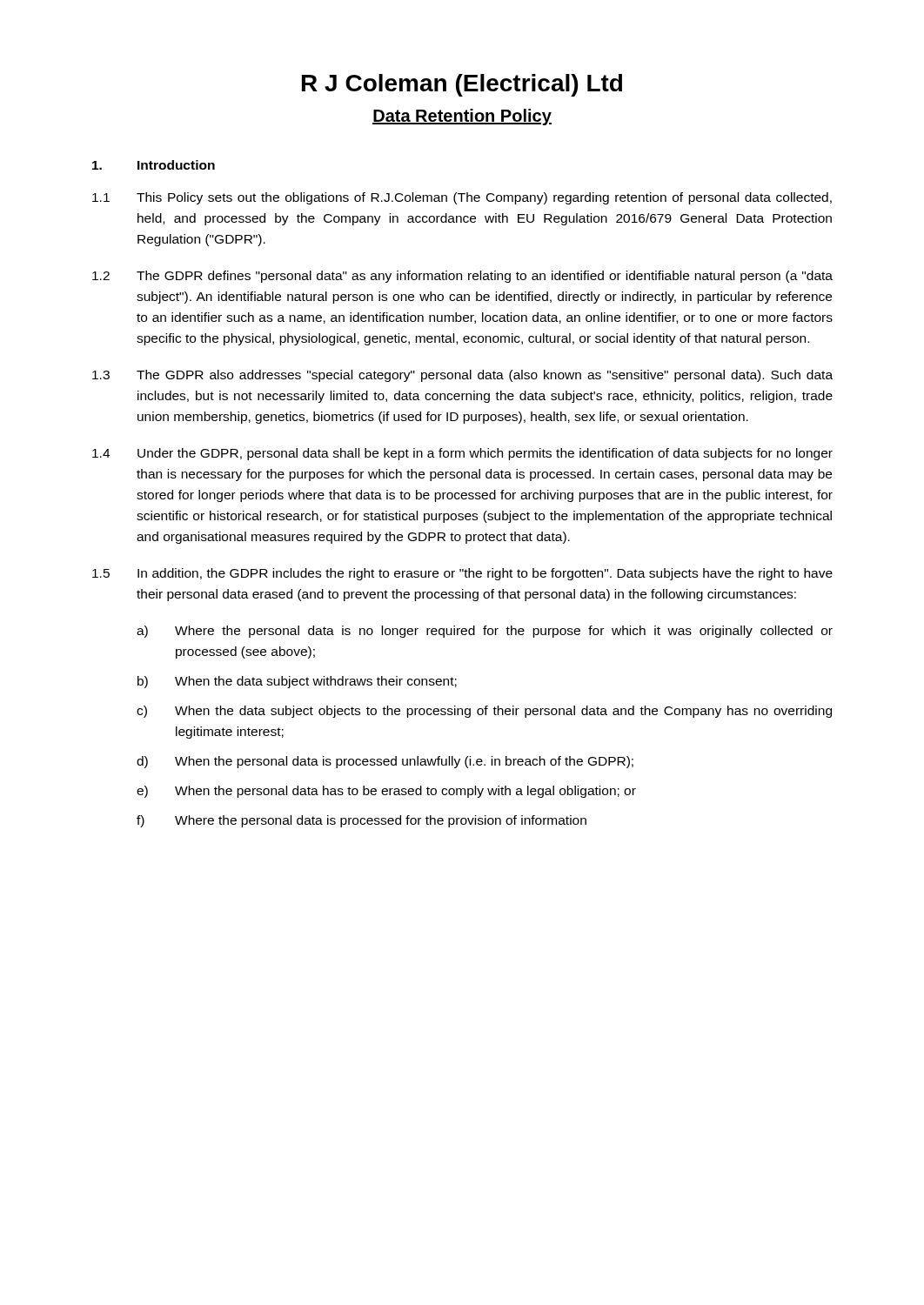Screen dimensions: 1305x924
Task: Point to the block beginning "f) Where the"
Action: 362,821
